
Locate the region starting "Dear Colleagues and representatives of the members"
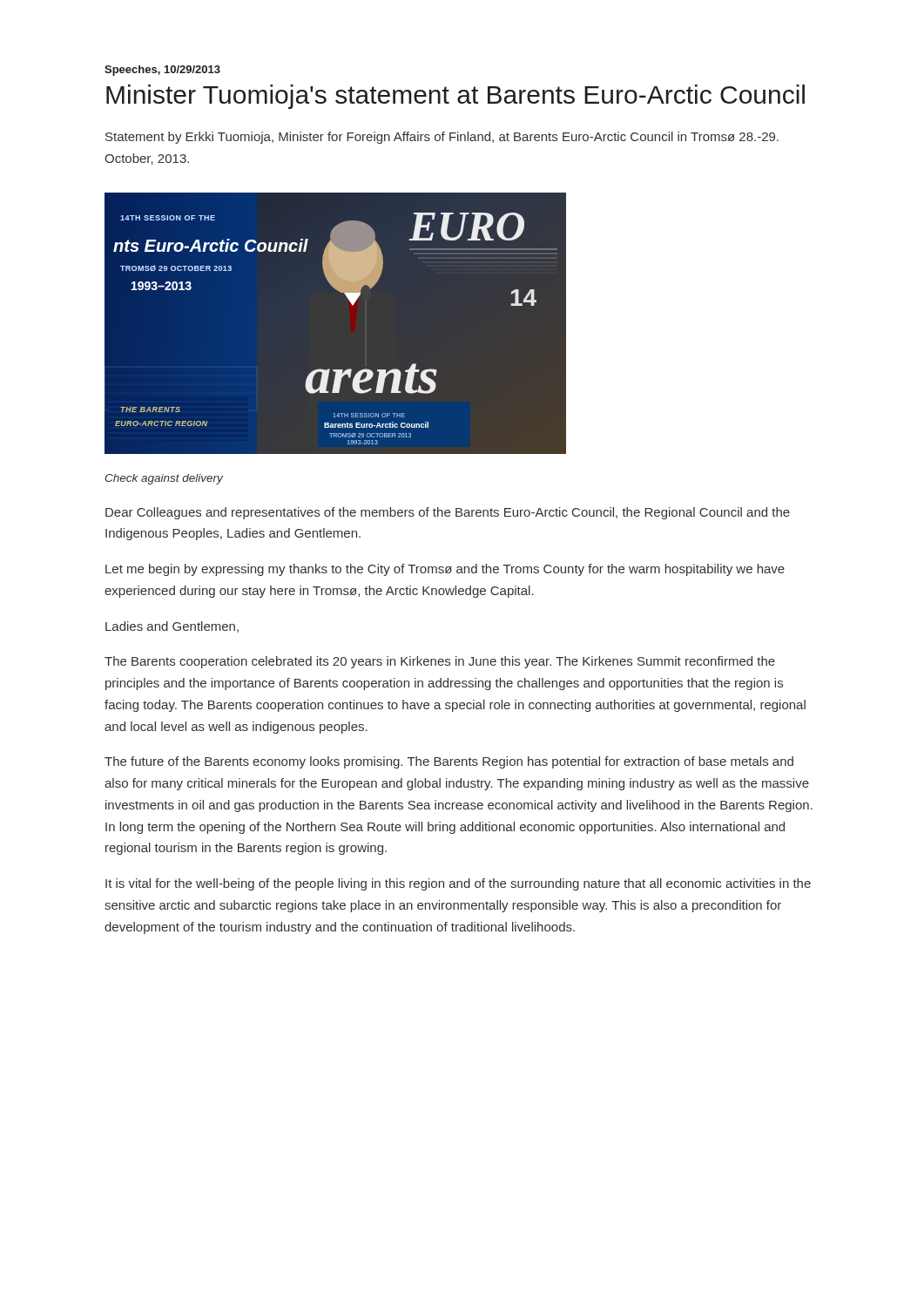tap(447, 522)
